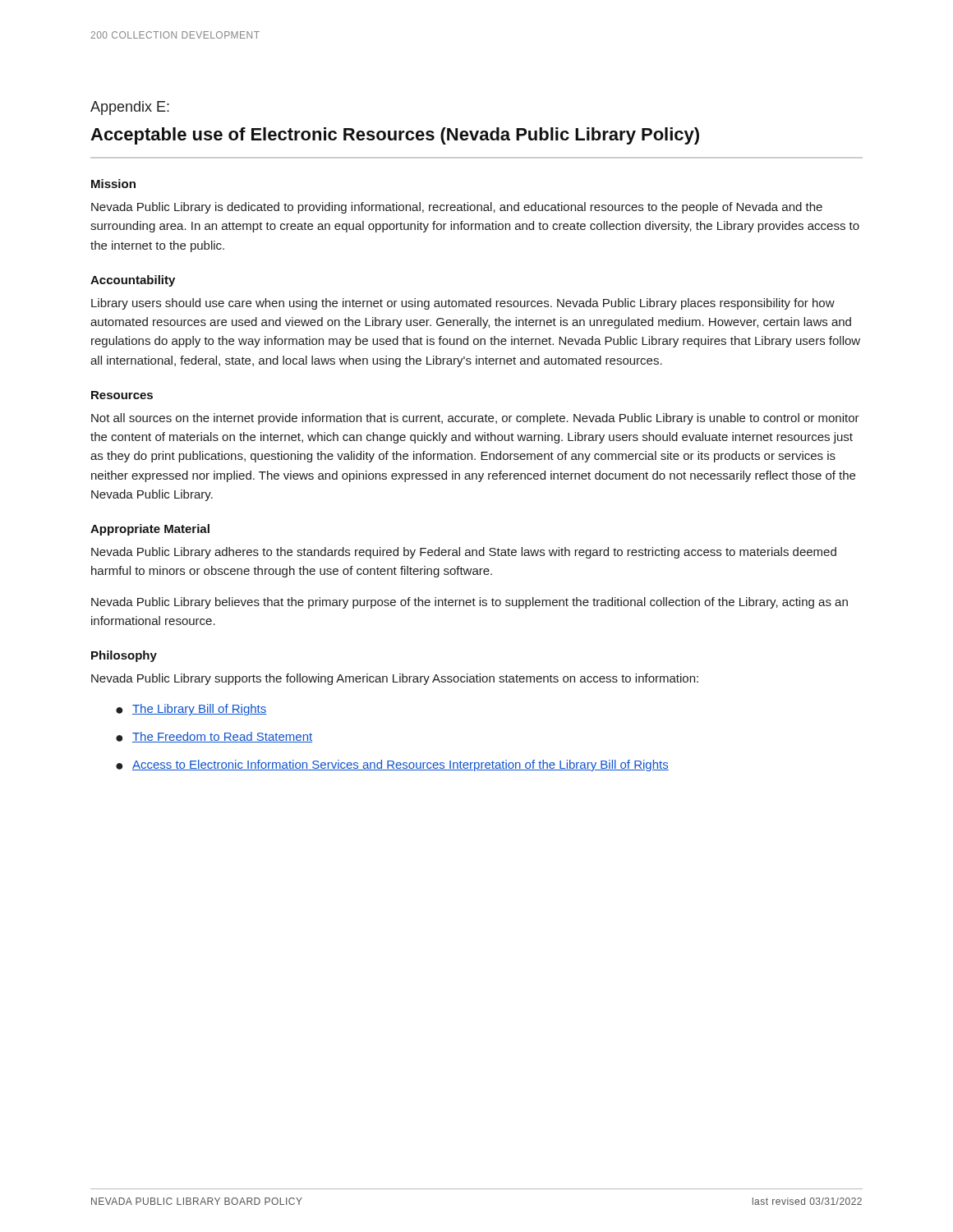The width and height of the screenshot is (953, 1232).
Task: Where is the passage that starts "● The Library Bill of"?
Action: [x=191, y=711]
